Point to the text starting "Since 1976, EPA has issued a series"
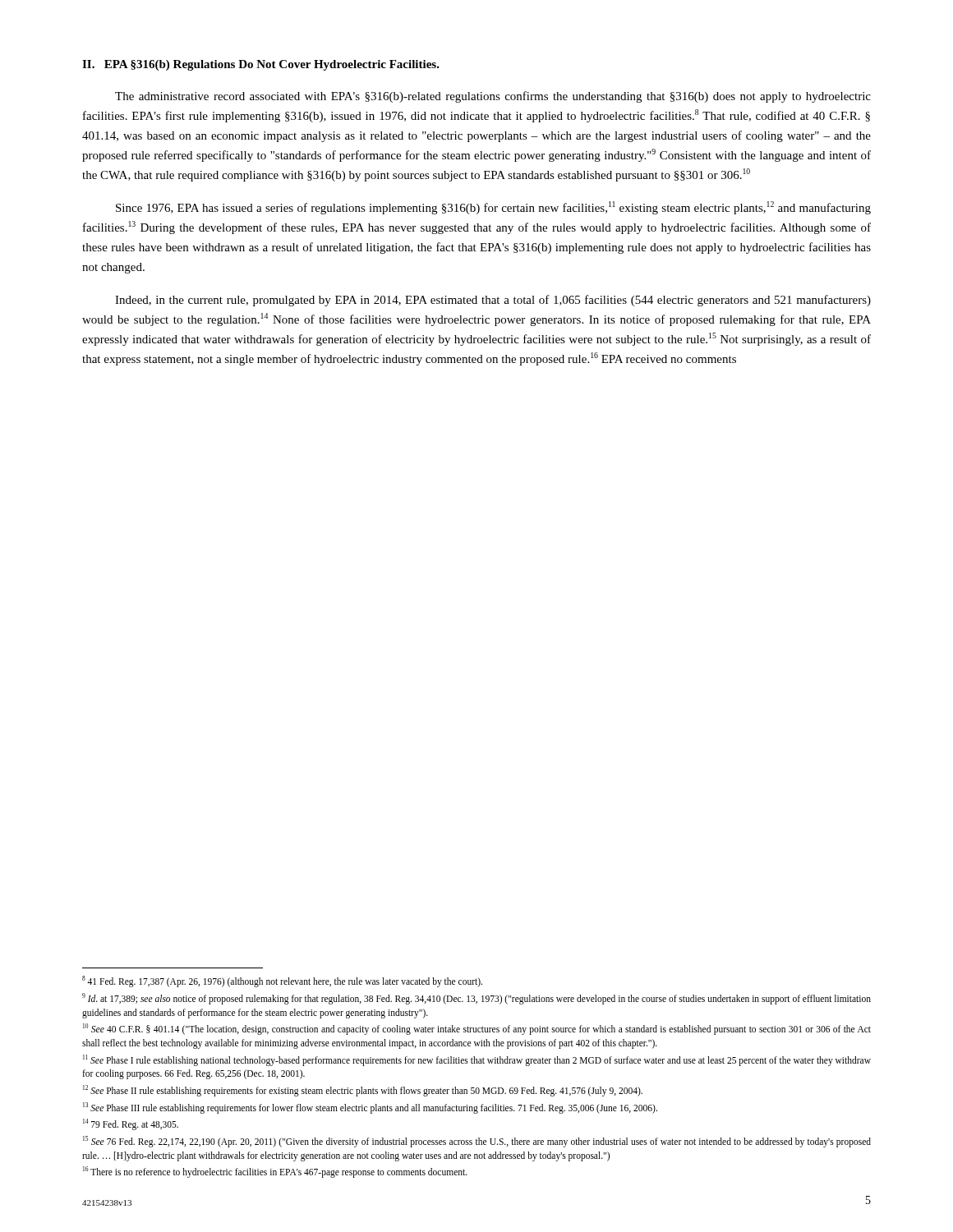 476,237
